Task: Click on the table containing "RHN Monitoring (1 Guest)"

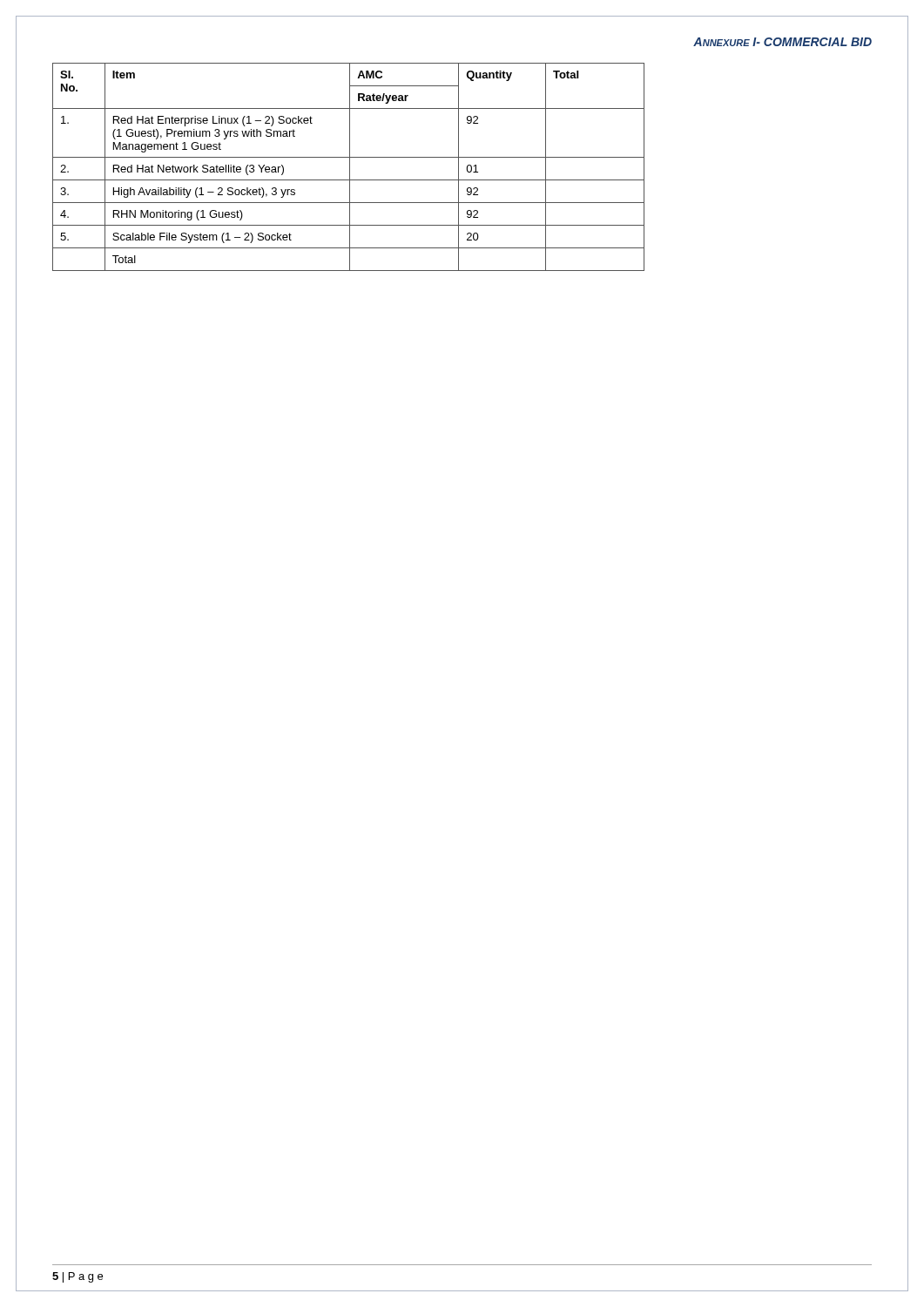Action: coord(462,167)
